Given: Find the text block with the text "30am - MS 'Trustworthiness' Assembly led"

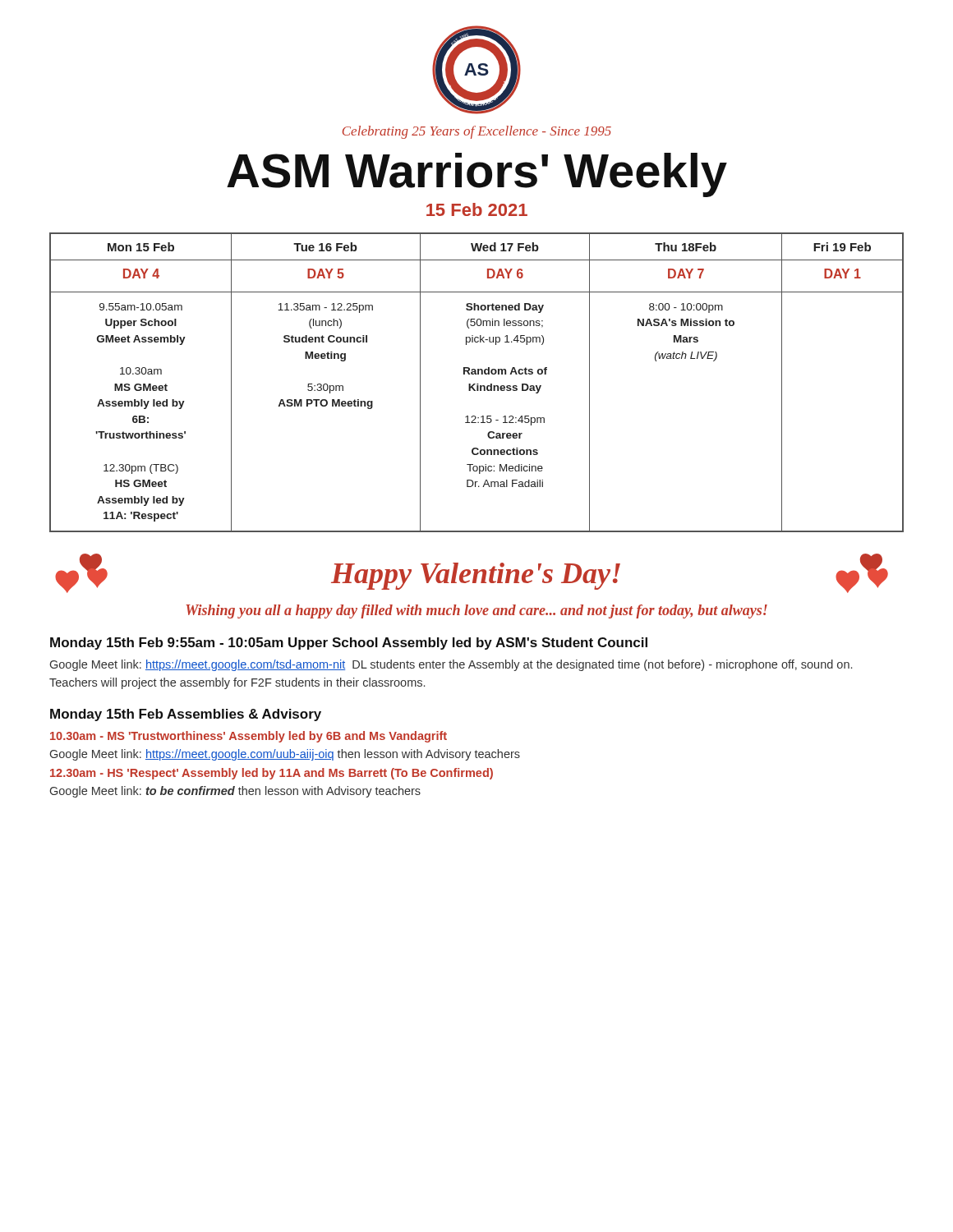Looking at the screenshot, I should (285, 763).
